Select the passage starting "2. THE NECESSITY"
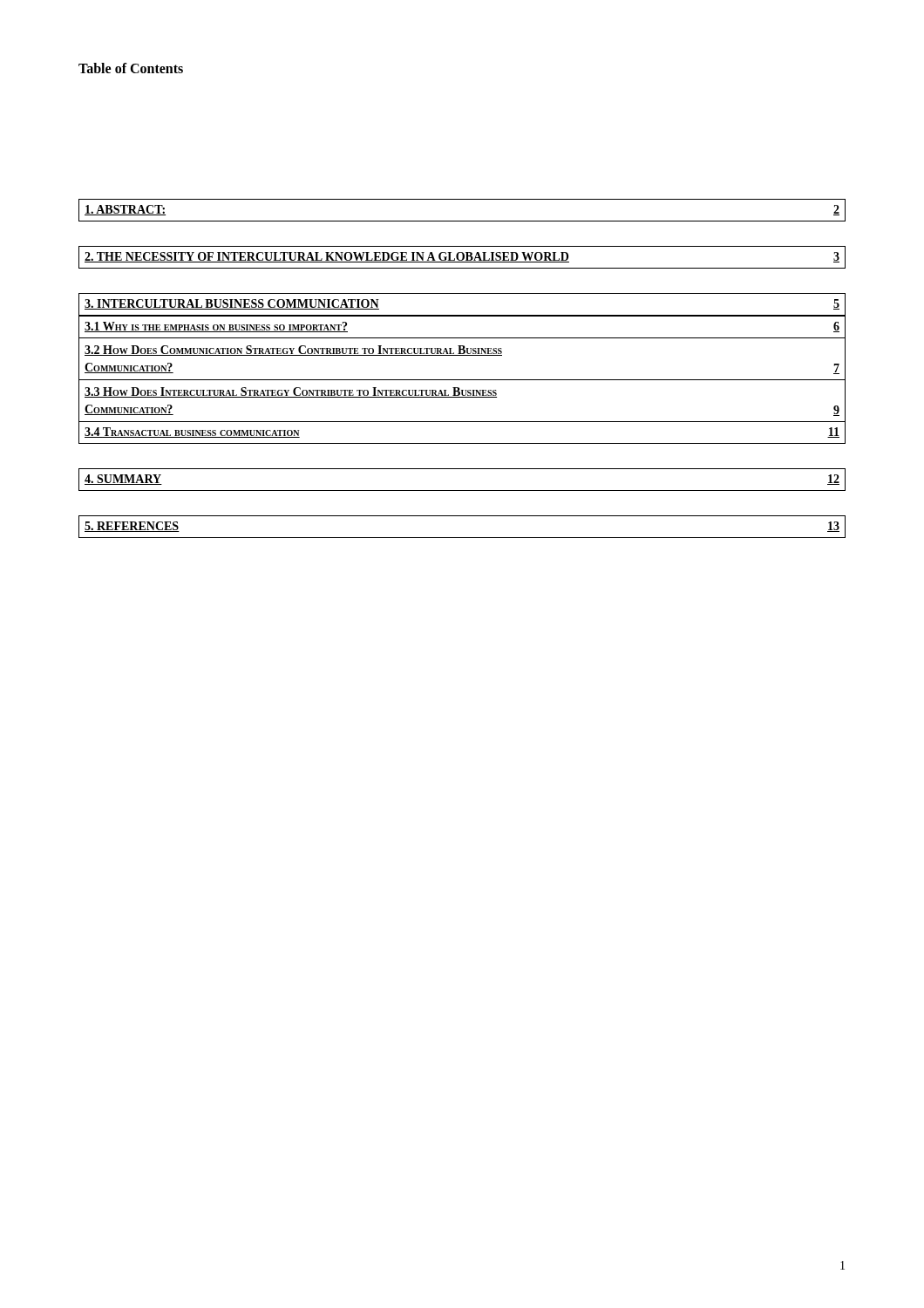 click(462, 257)
